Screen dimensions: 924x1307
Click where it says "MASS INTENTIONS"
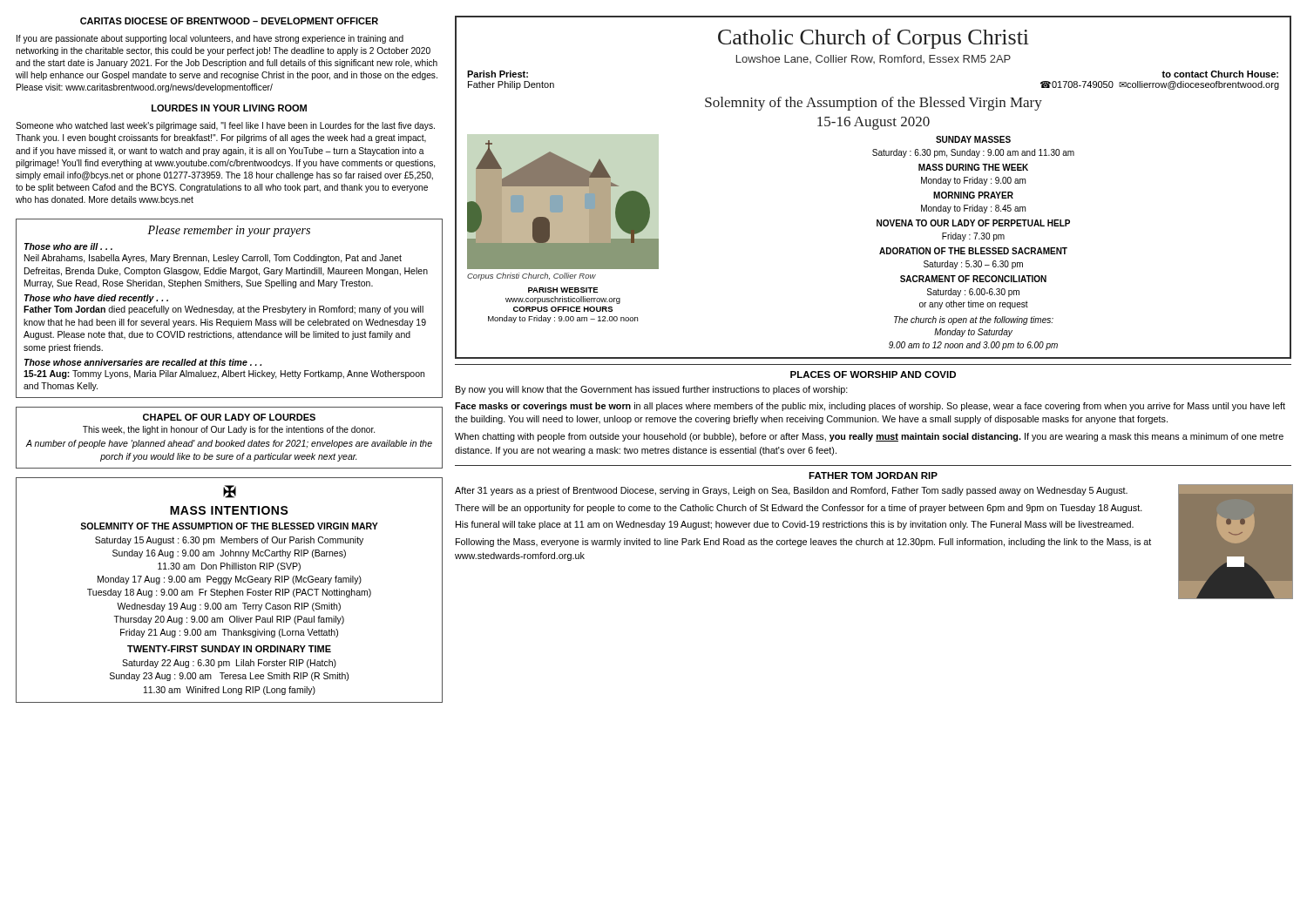click(229, 510)
